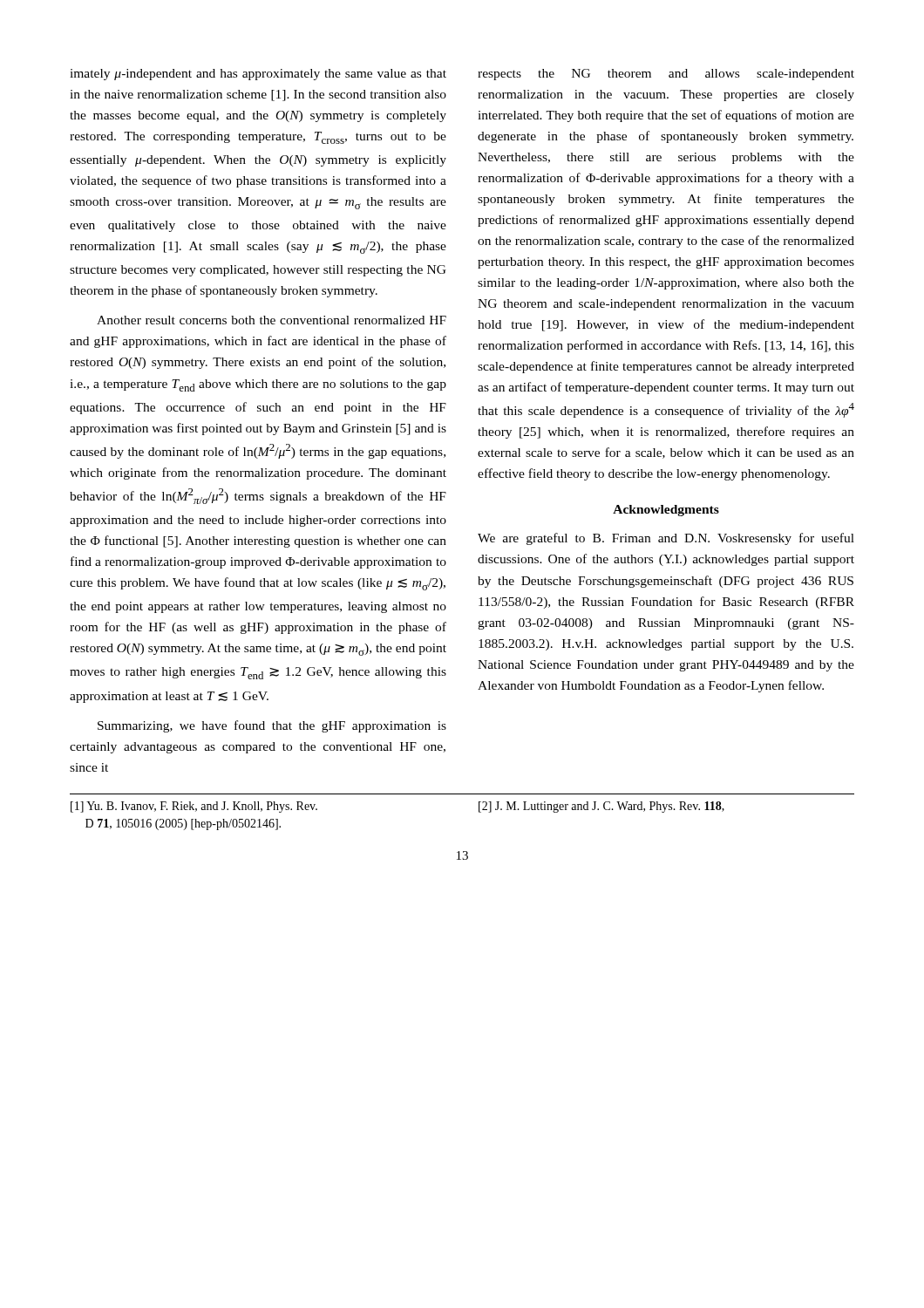Viewport: 924px width, 1308px height.
Task: Locate the block of text that opens with "imately μ-independent and has approximately"
Action: (258, 182)
